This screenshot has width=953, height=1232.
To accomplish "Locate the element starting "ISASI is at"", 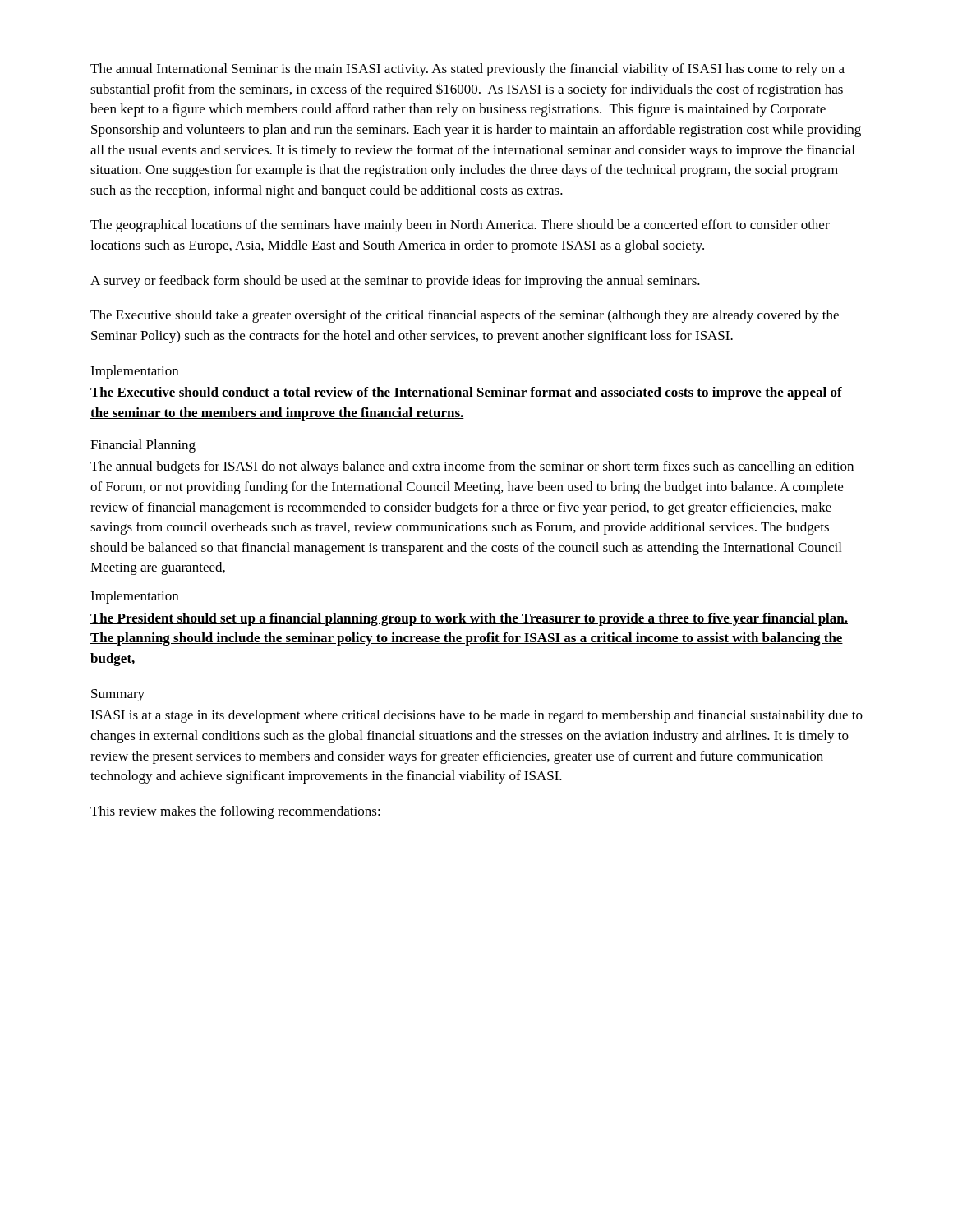I will click(476, 746).
